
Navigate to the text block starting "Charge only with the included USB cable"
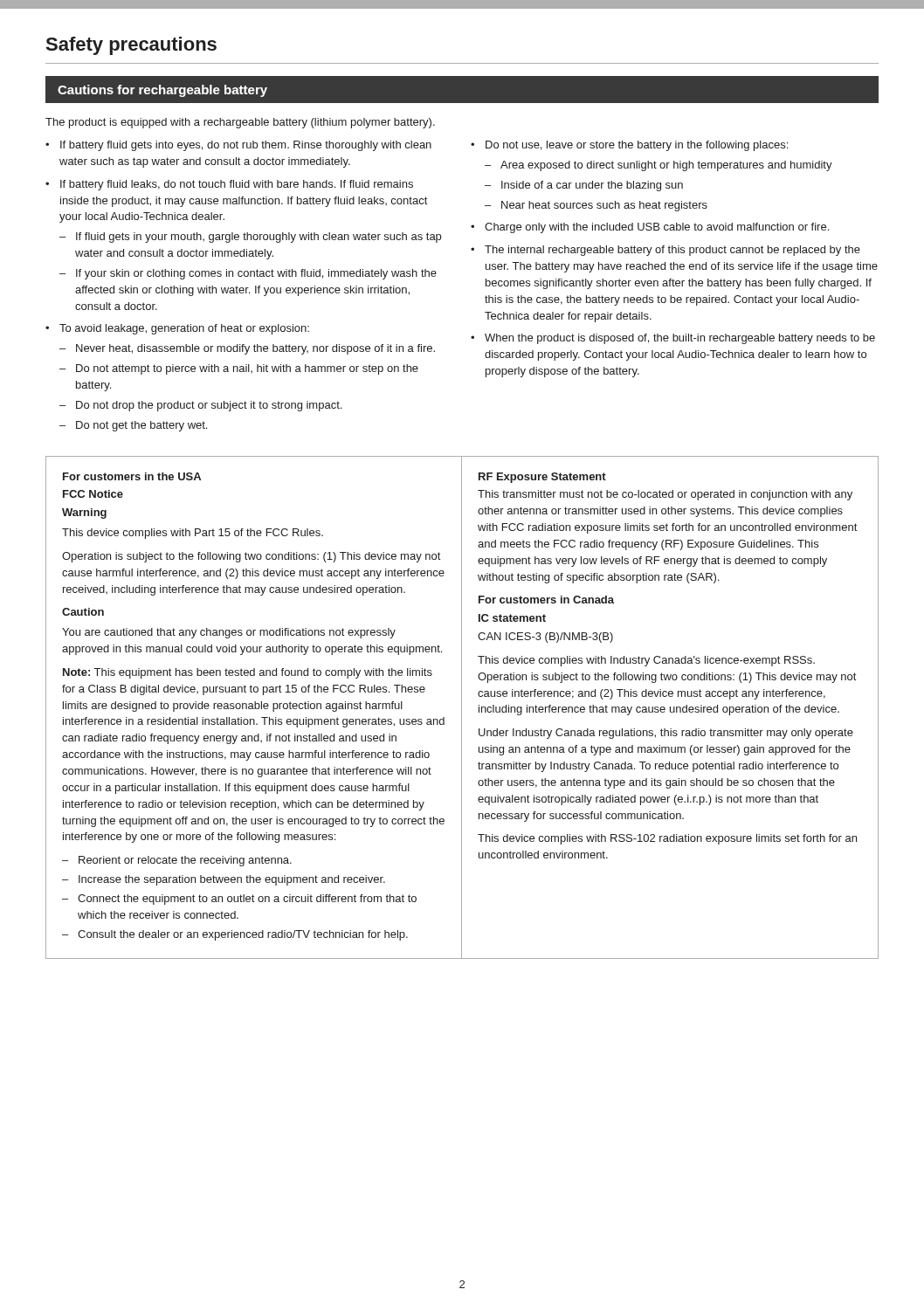tap(657, 227)
